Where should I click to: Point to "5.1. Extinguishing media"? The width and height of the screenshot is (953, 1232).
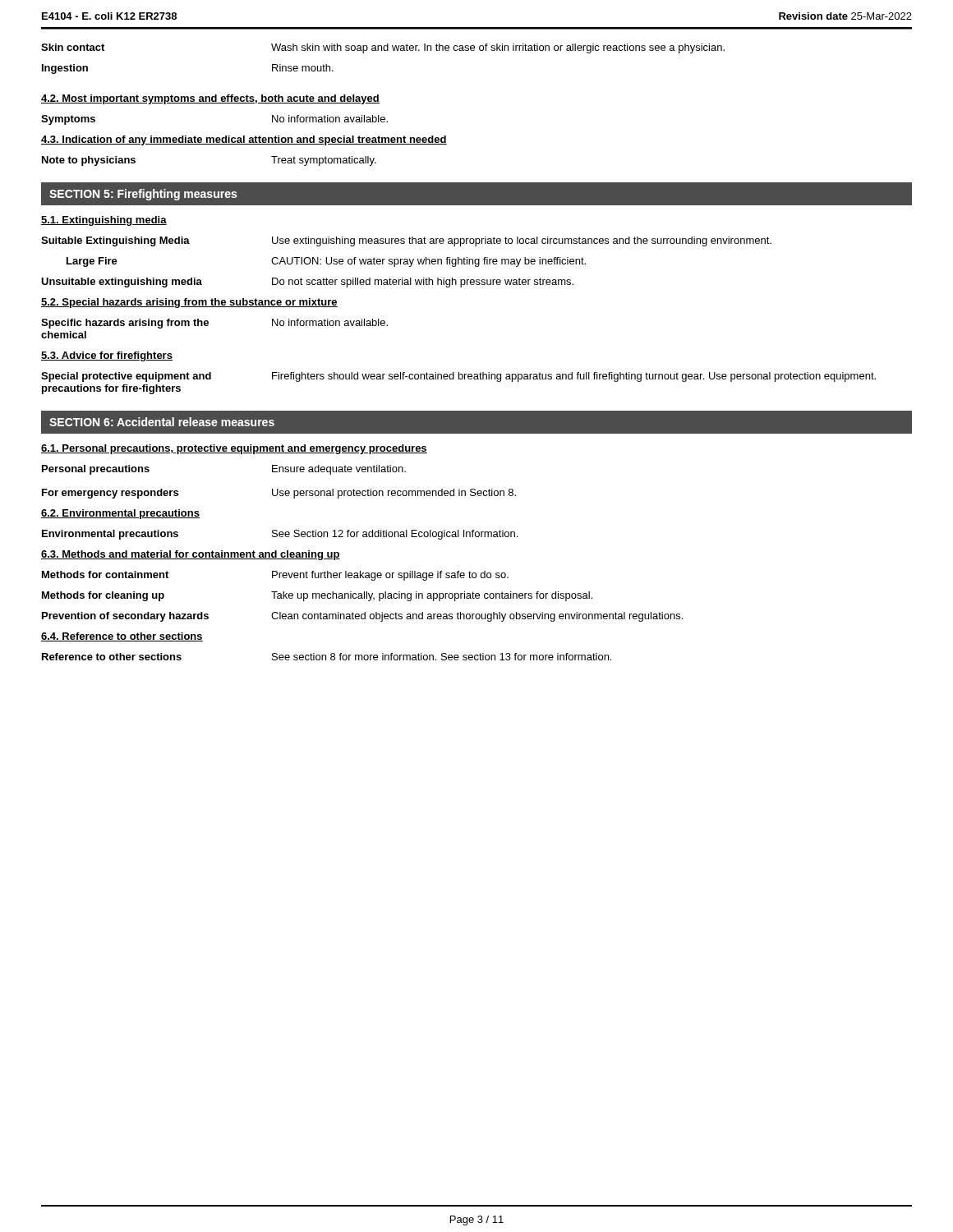104,220
